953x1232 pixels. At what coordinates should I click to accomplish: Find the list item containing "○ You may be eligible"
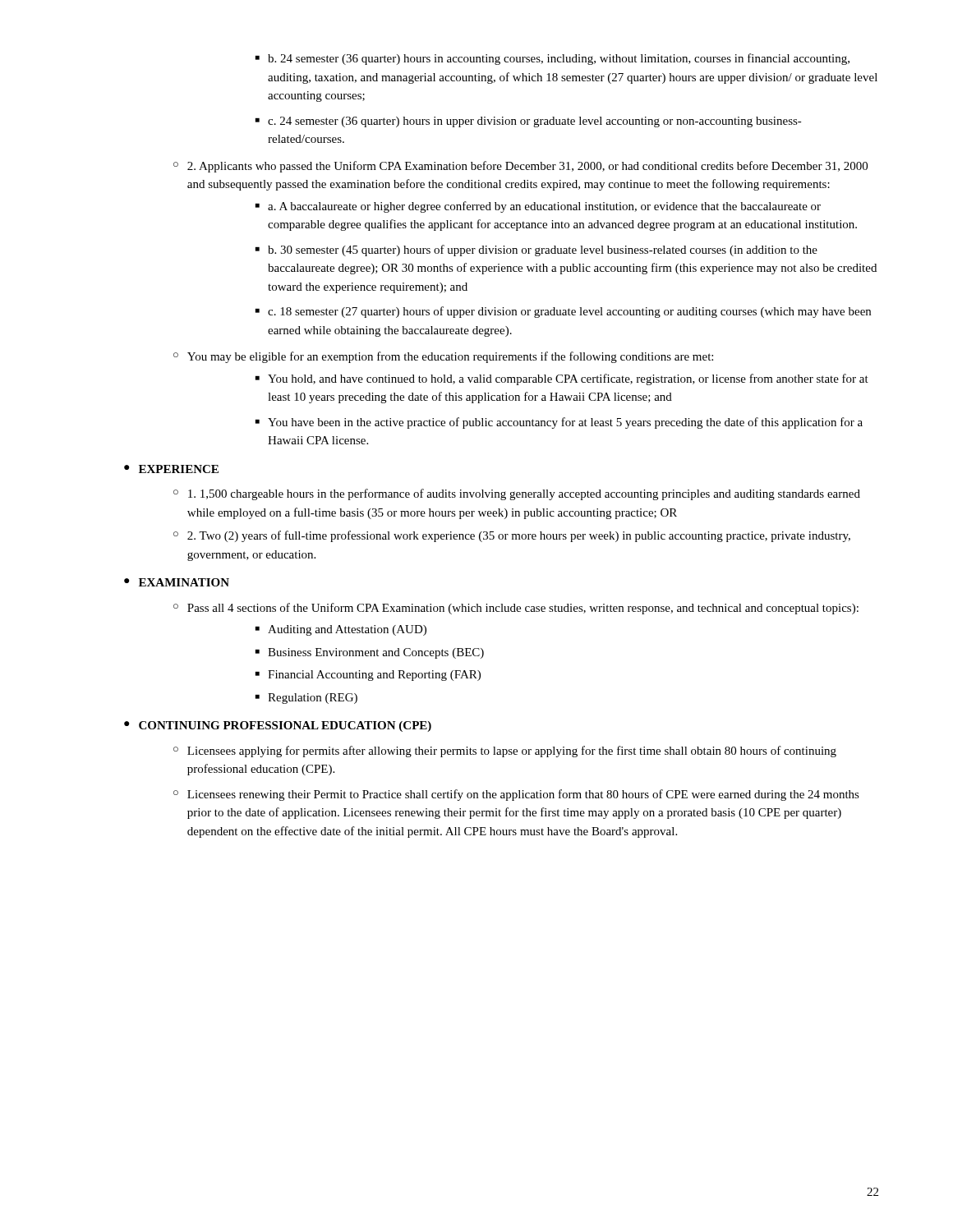[526, 357]
